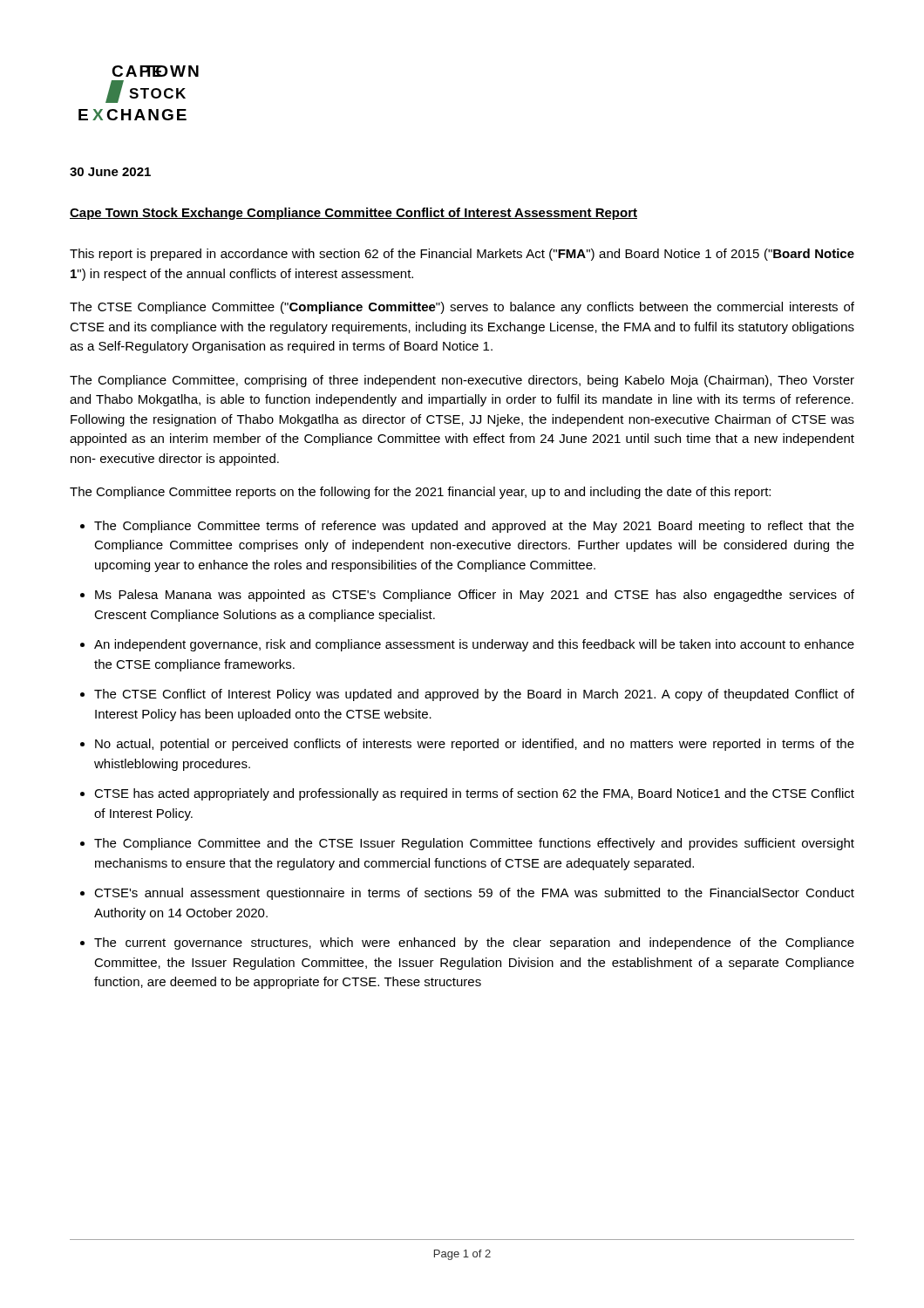The height and width of the screenshot is (1308, 924).
Task: Point to the block beginning "Ms Palesa Manana was appointed"
Action: point(474,604)
